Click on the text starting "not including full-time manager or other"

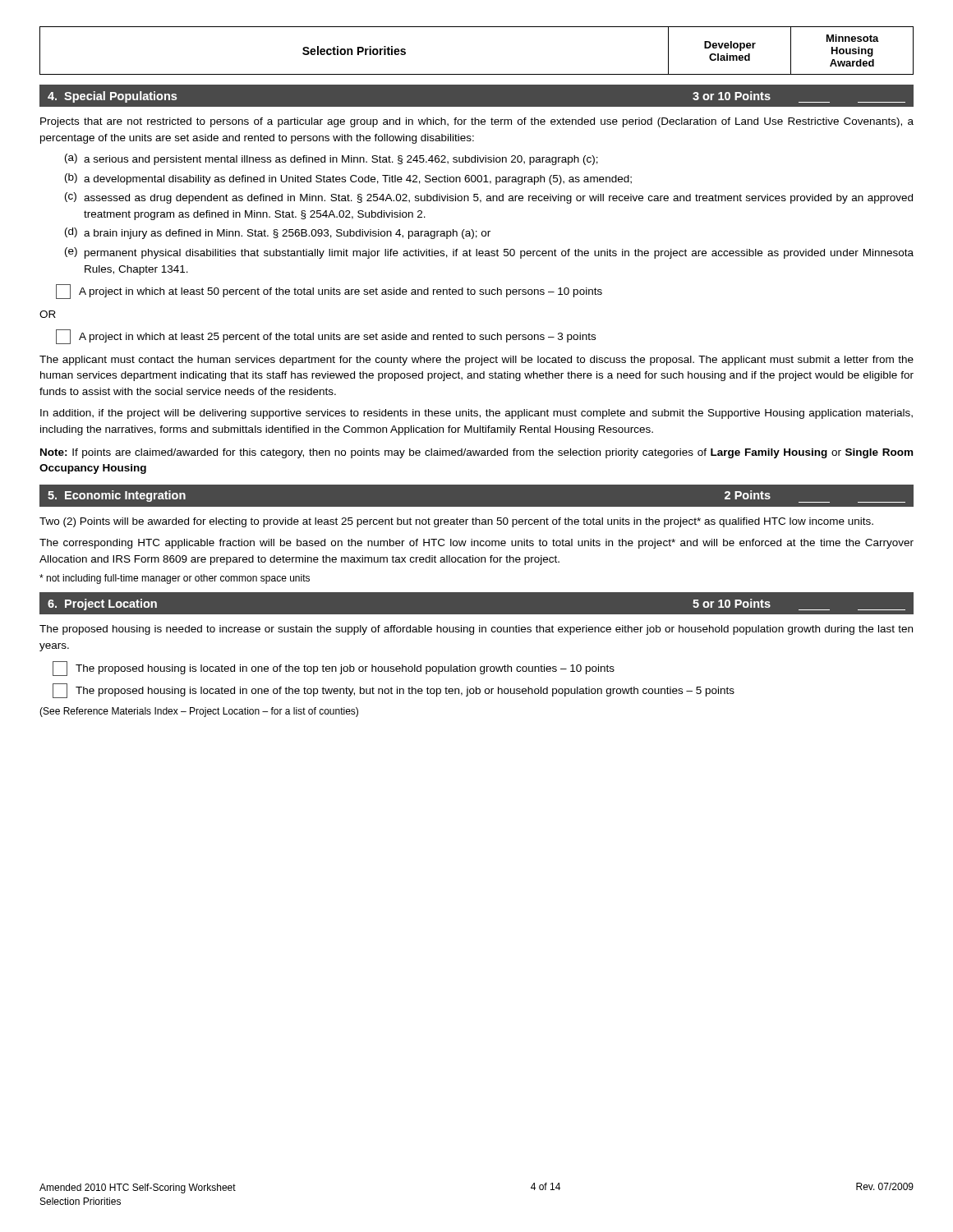pos(175,578)
